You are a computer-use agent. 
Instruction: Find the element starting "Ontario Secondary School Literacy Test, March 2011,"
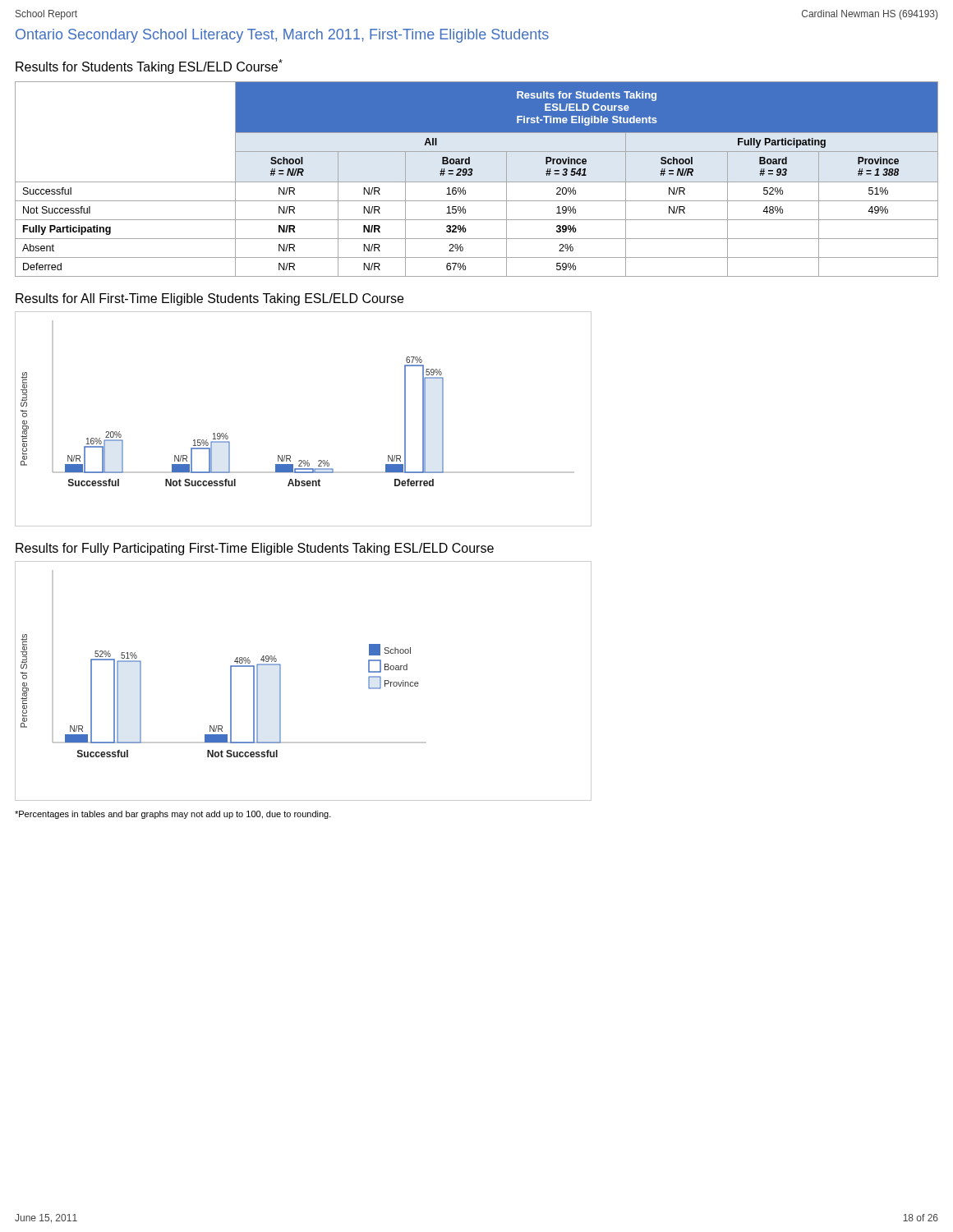pos(476,35)
